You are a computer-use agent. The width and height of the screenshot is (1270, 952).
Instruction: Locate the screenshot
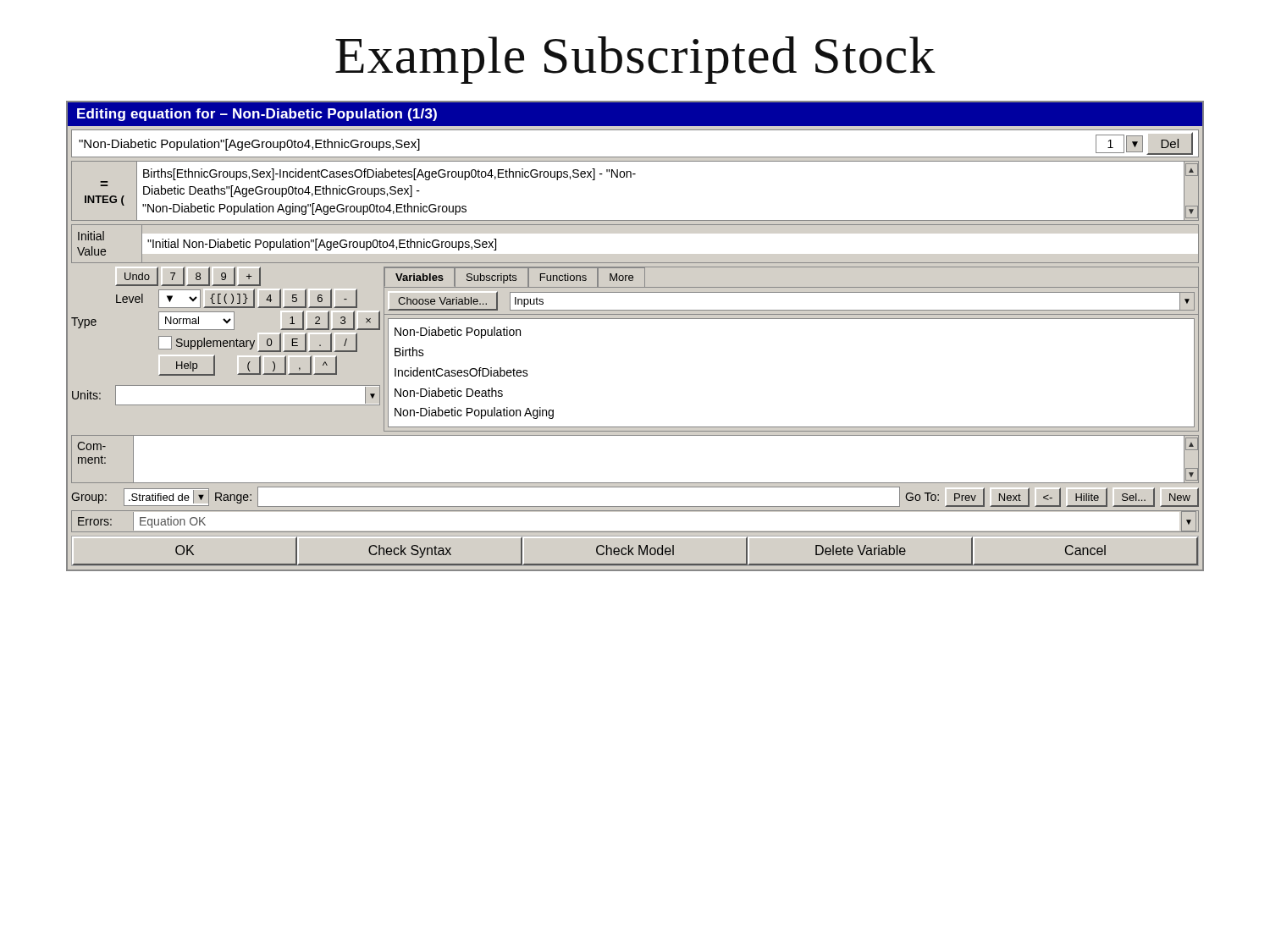635,336
